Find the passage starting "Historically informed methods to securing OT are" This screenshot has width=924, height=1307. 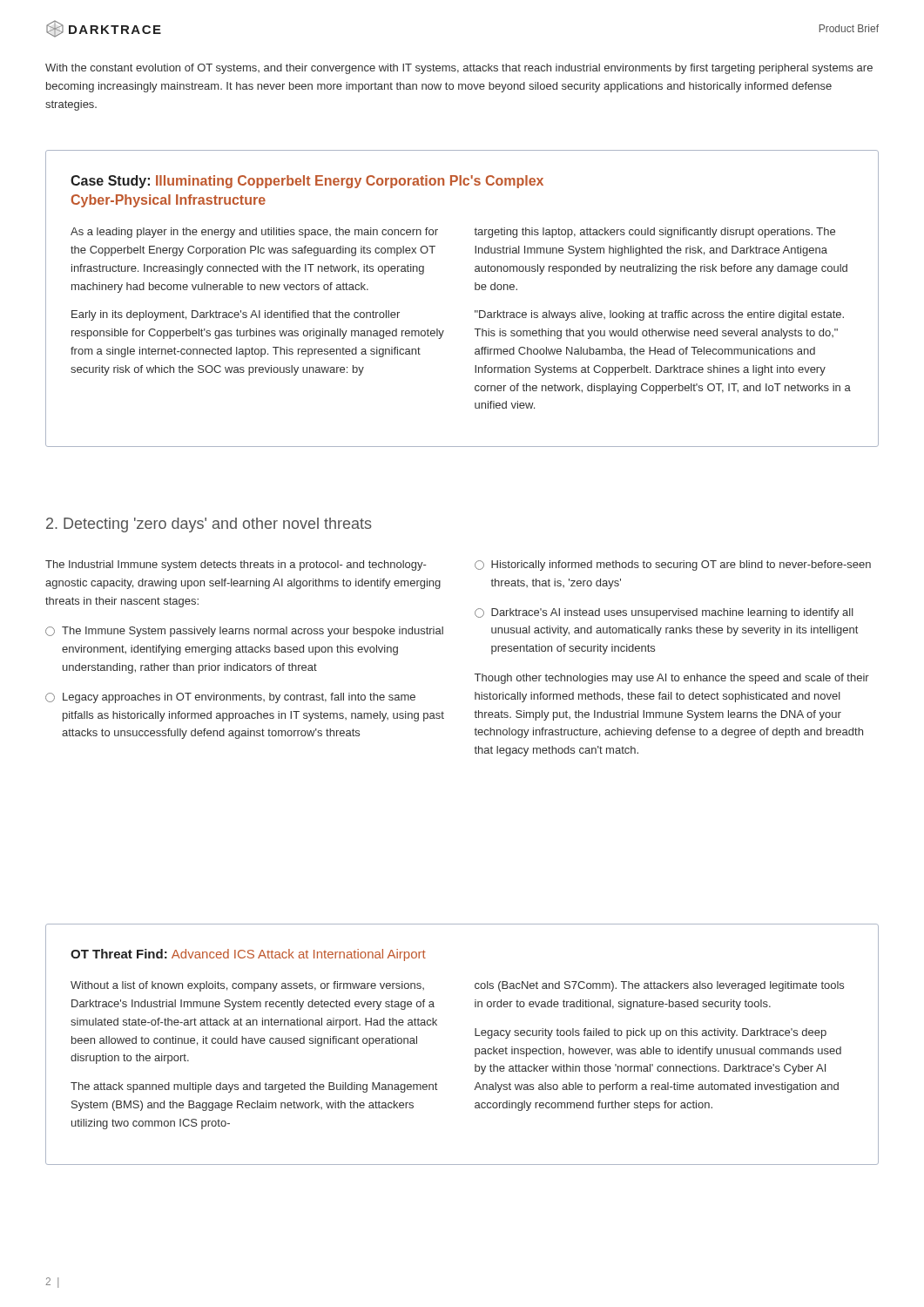point(676,574)
